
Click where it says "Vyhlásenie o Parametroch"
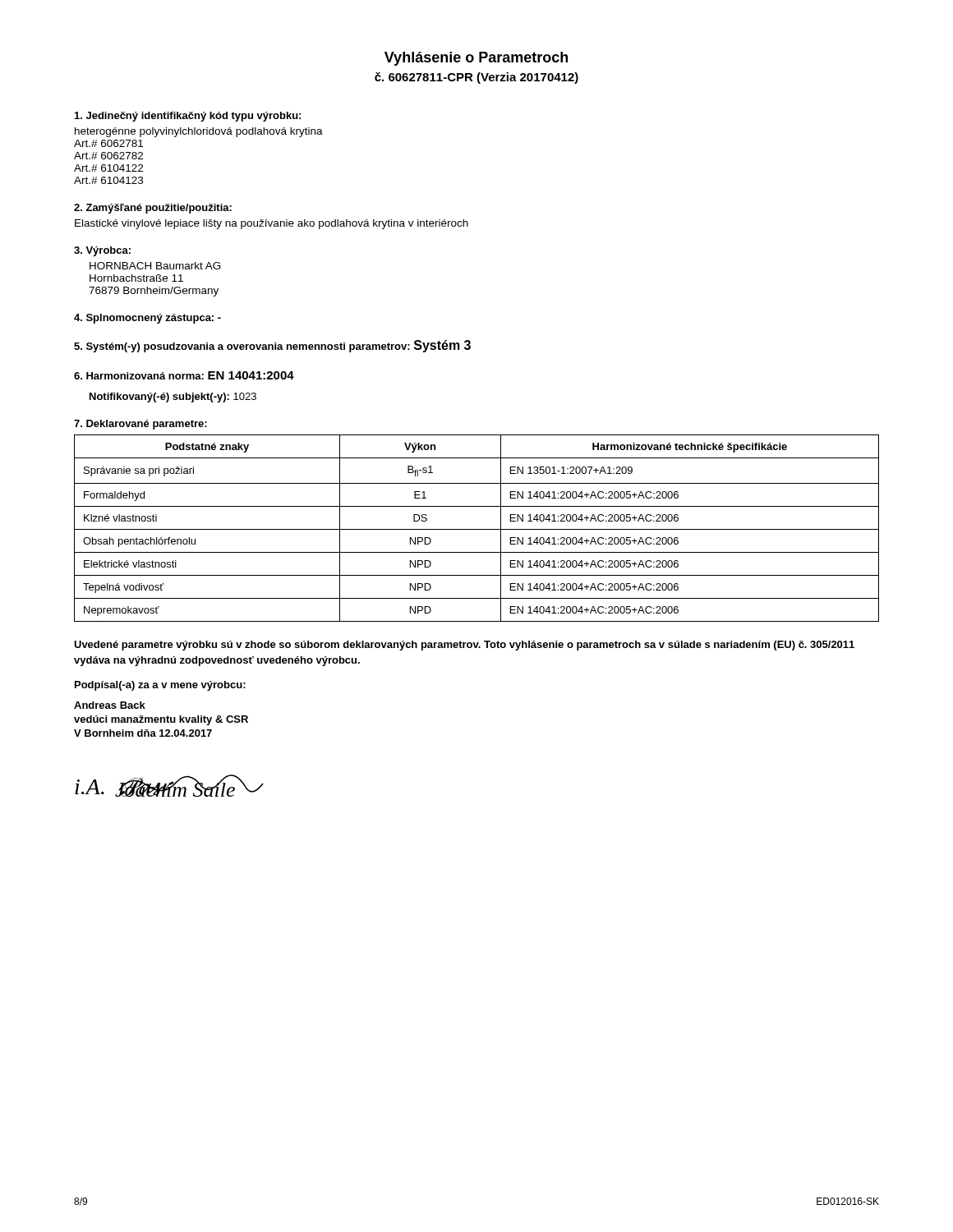tap(476, 57)
